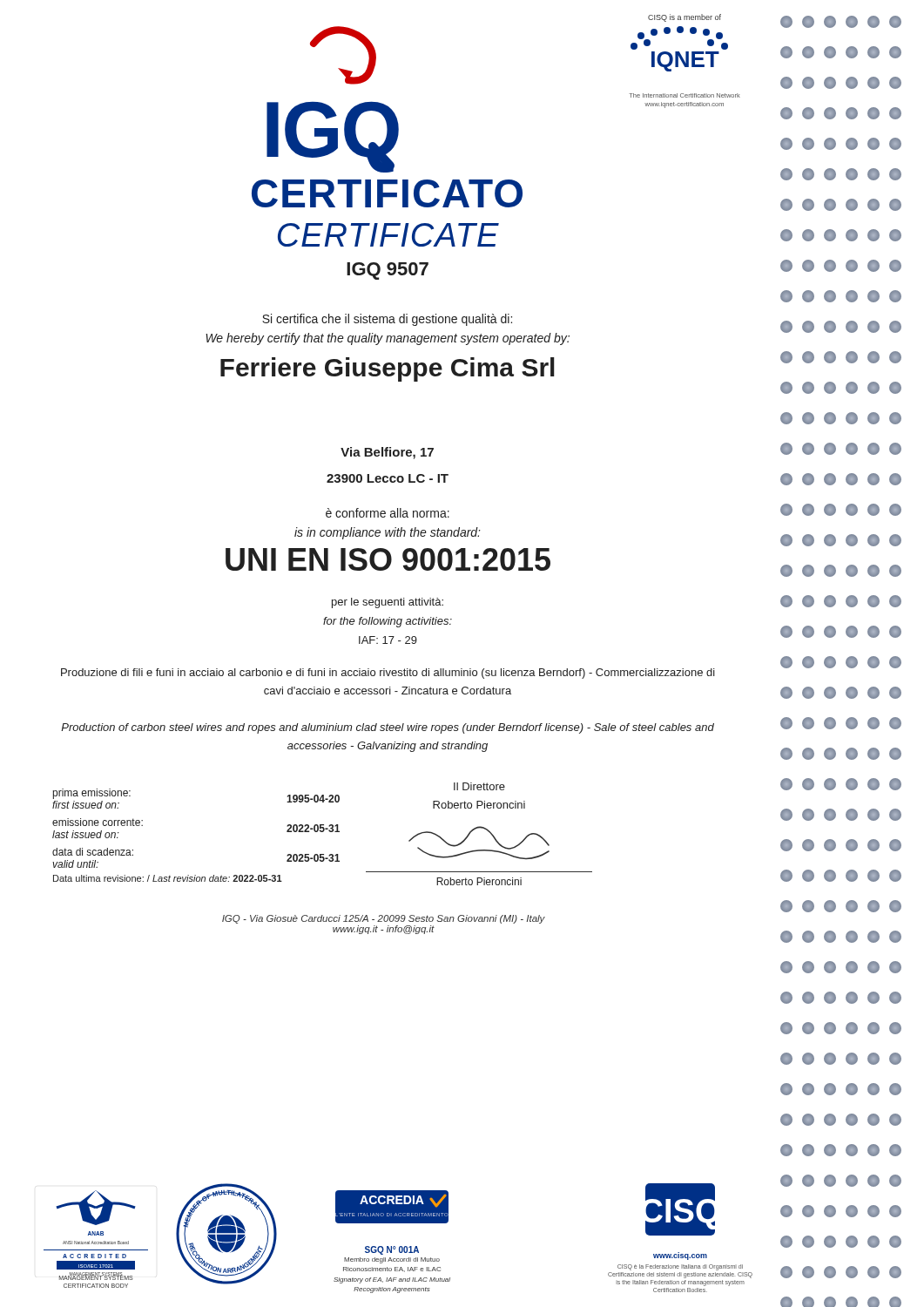Point to the block beginning "per le seguenti attività:"

click(x=388, y=621)
